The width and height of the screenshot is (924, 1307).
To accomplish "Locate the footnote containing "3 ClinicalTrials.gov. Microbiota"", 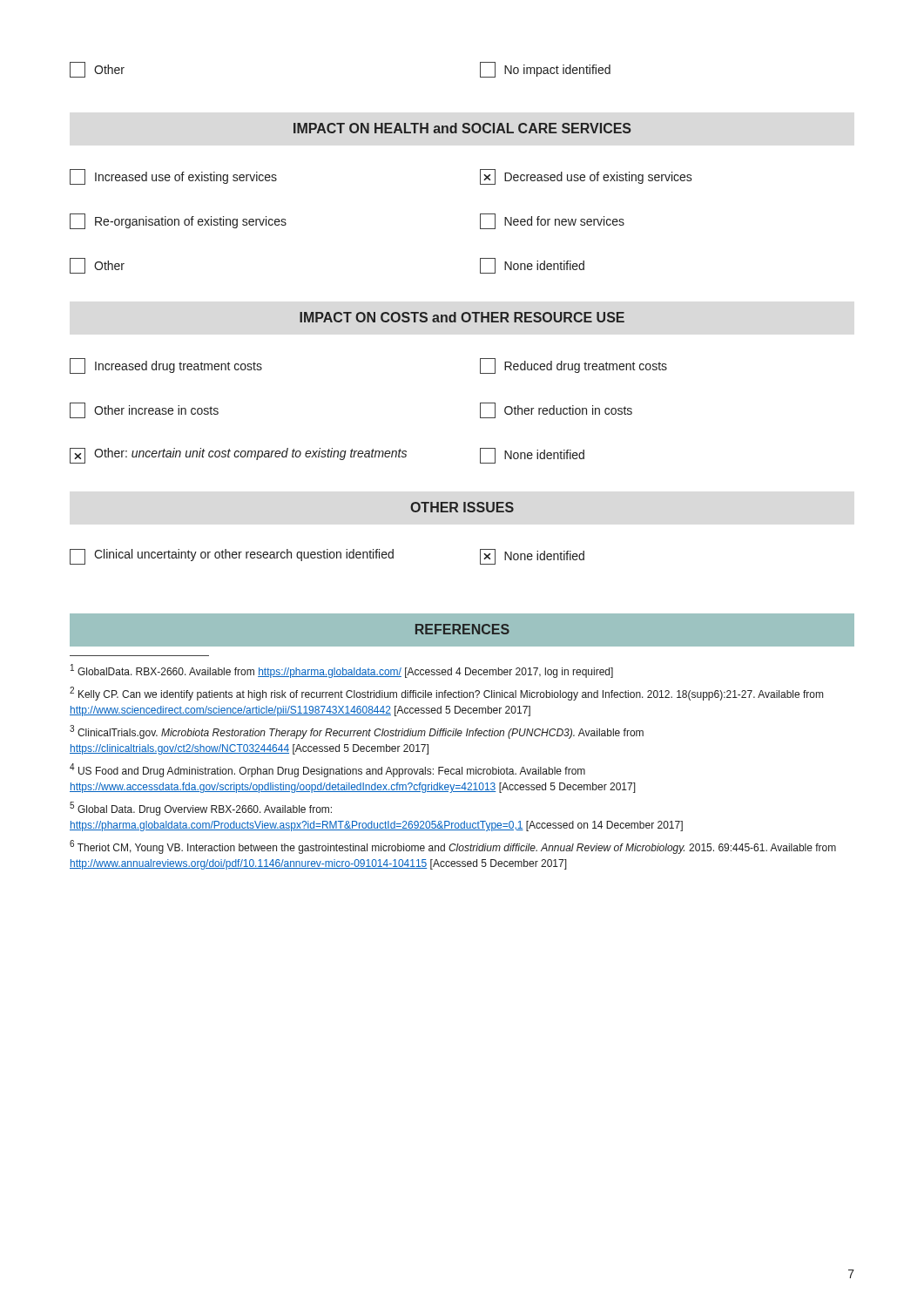I will [x=357, y=739].
